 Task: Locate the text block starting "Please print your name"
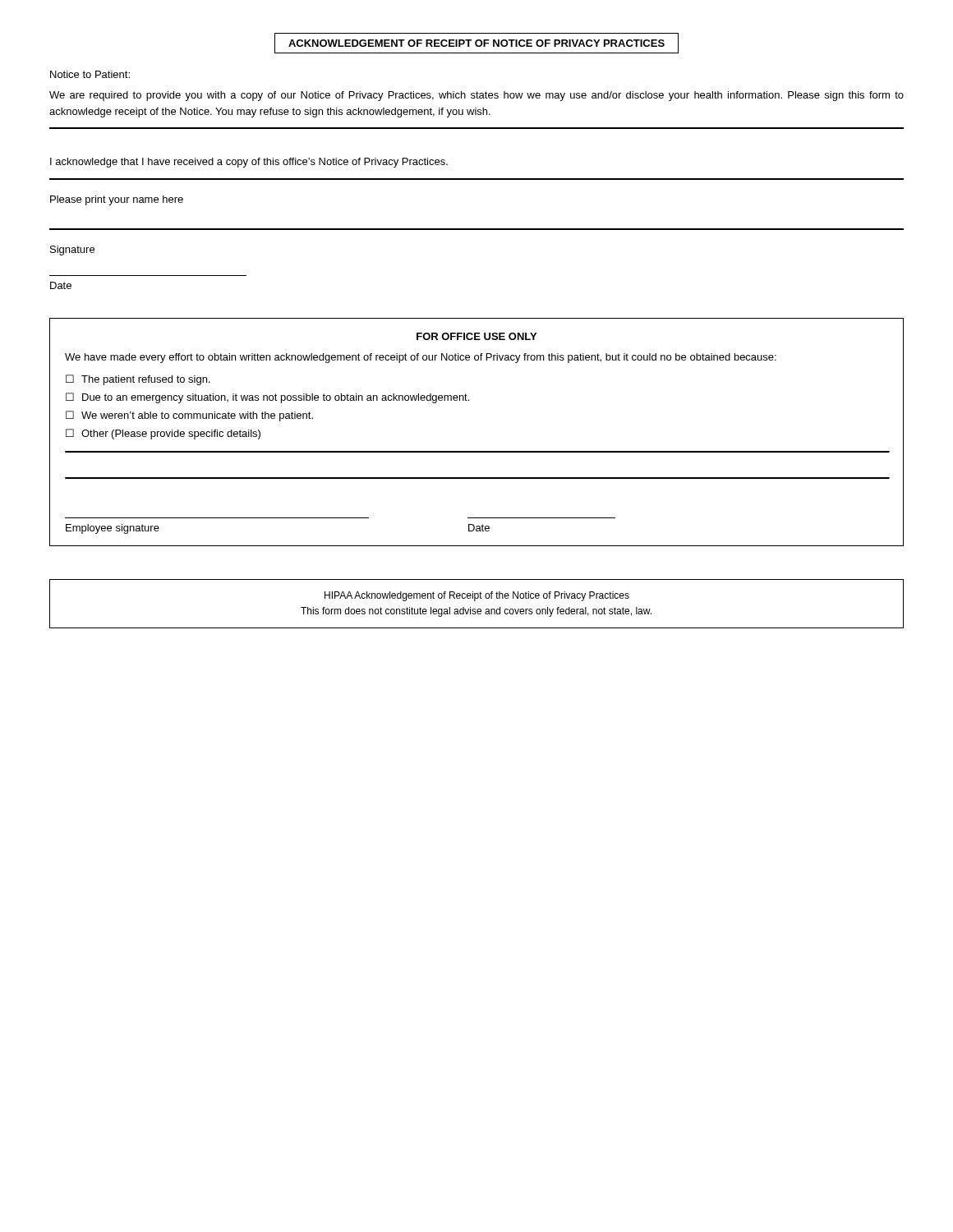click(x=116, y=199)
